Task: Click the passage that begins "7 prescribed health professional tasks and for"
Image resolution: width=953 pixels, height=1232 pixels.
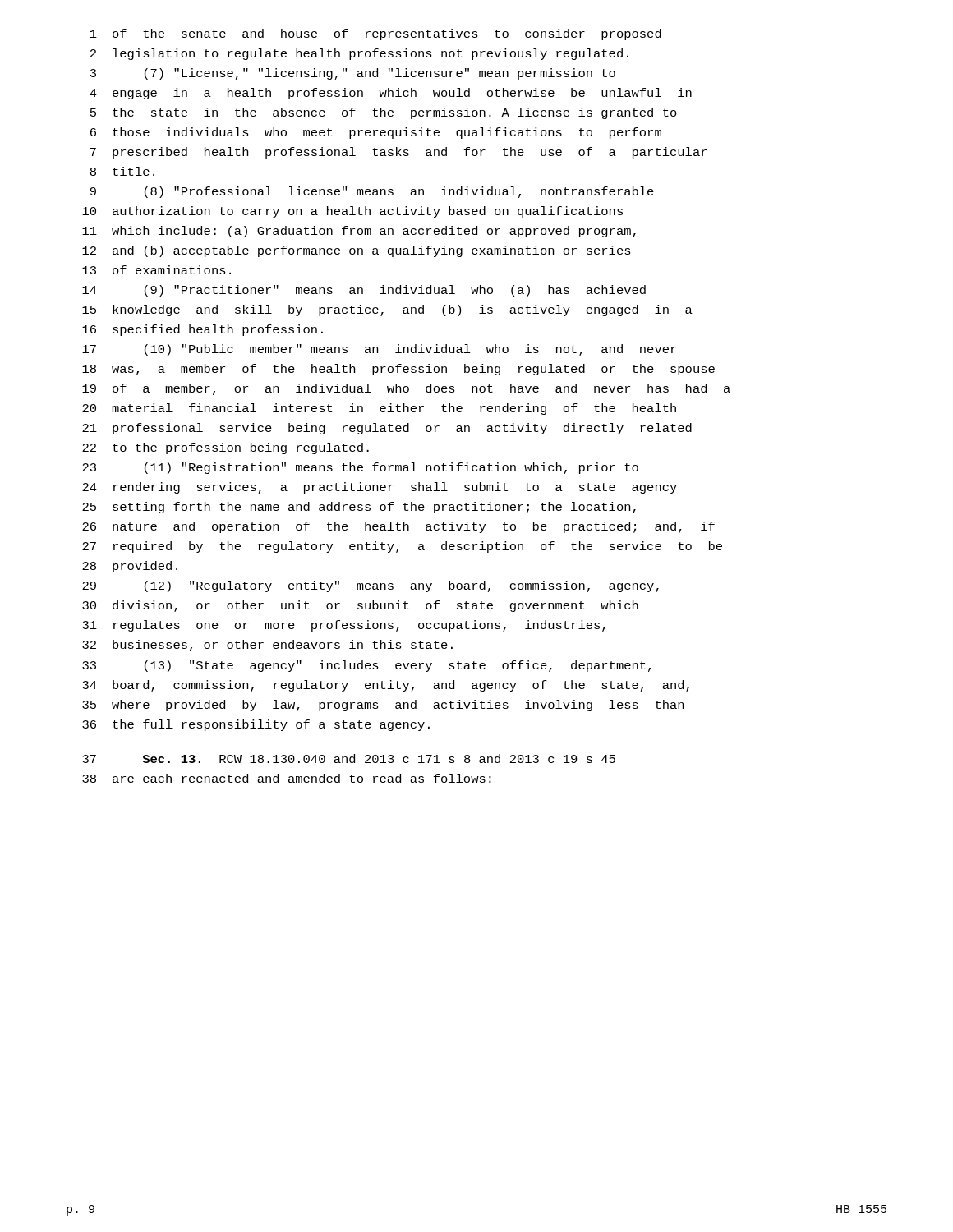Action: click(x=387, y=153)
